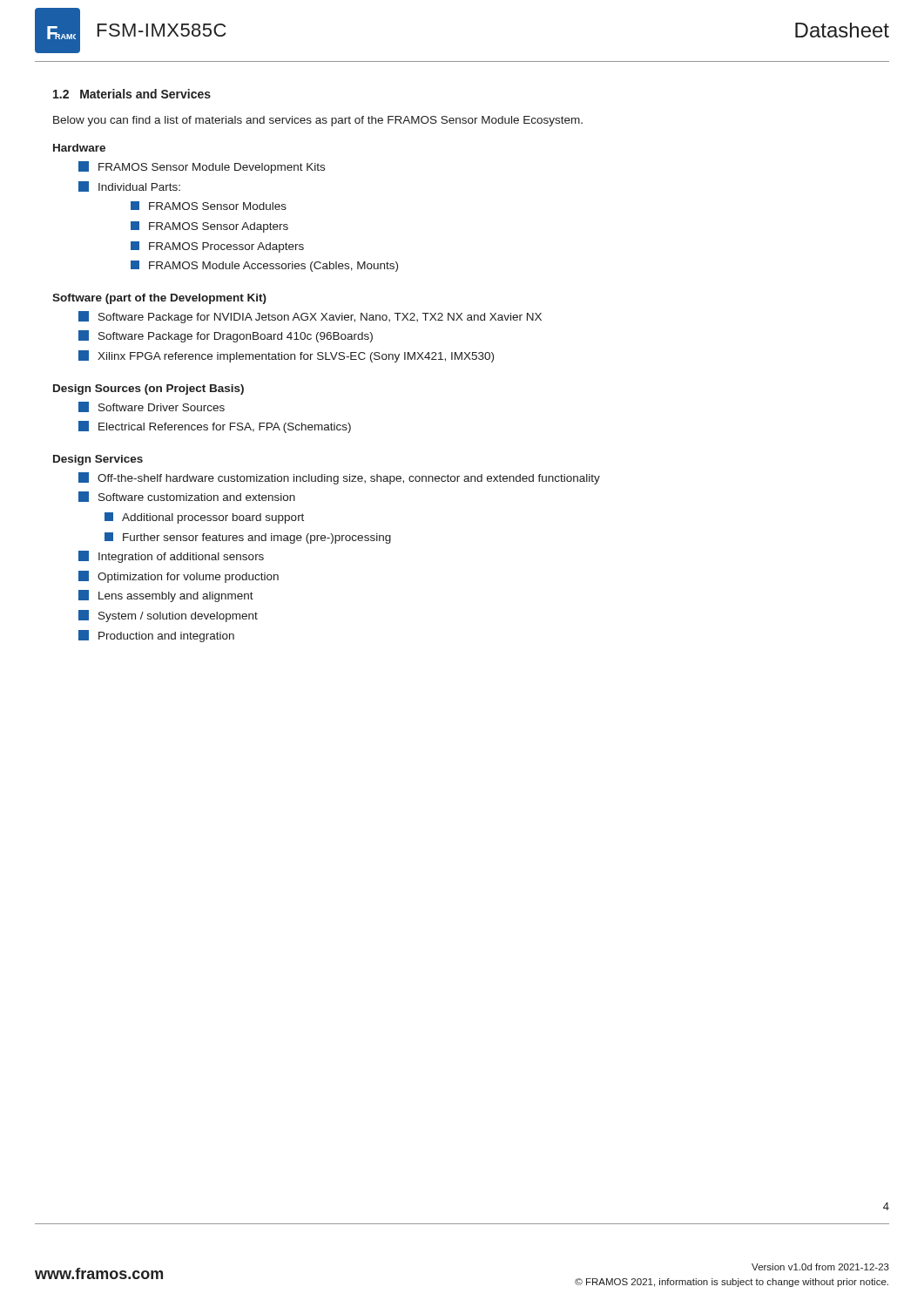Point to the block starting "Design Services"
This screenshot has width=924, height=1307.
pos(98,459)
